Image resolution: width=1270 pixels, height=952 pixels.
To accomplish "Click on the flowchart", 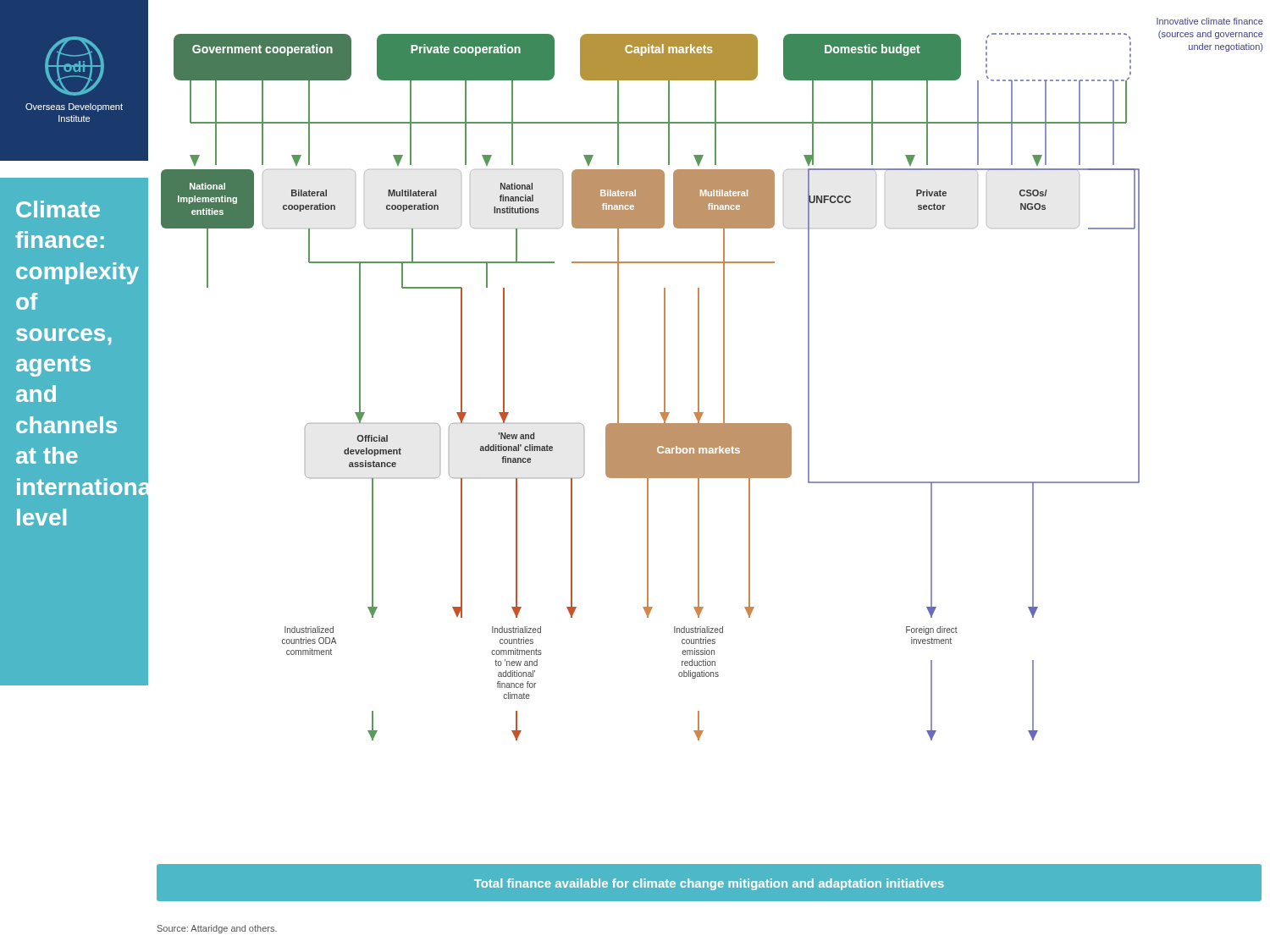I will (x=648, y=415).
